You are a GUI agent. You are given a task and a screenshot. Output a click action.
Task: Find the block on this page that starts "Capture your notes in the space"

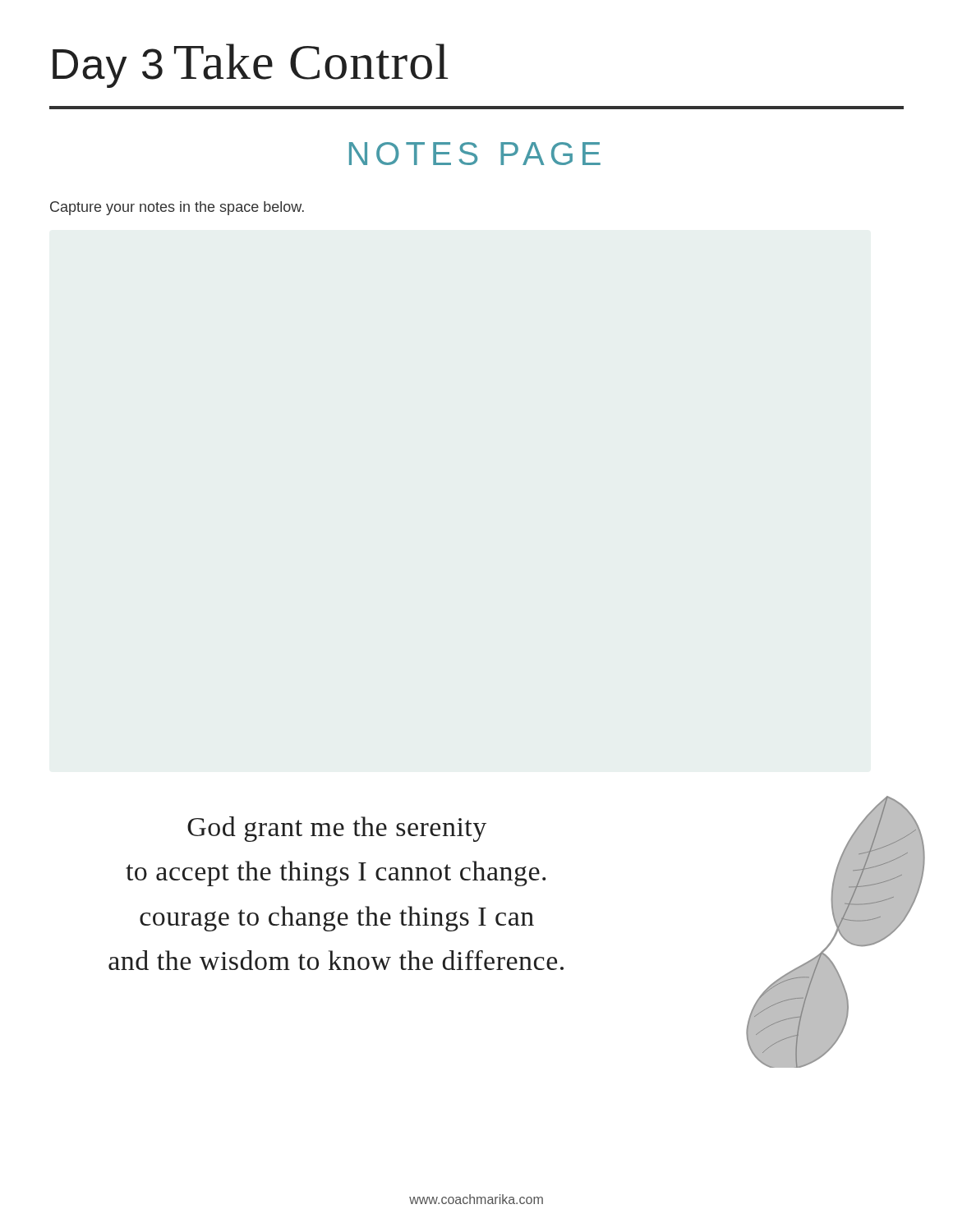(177, 207)
